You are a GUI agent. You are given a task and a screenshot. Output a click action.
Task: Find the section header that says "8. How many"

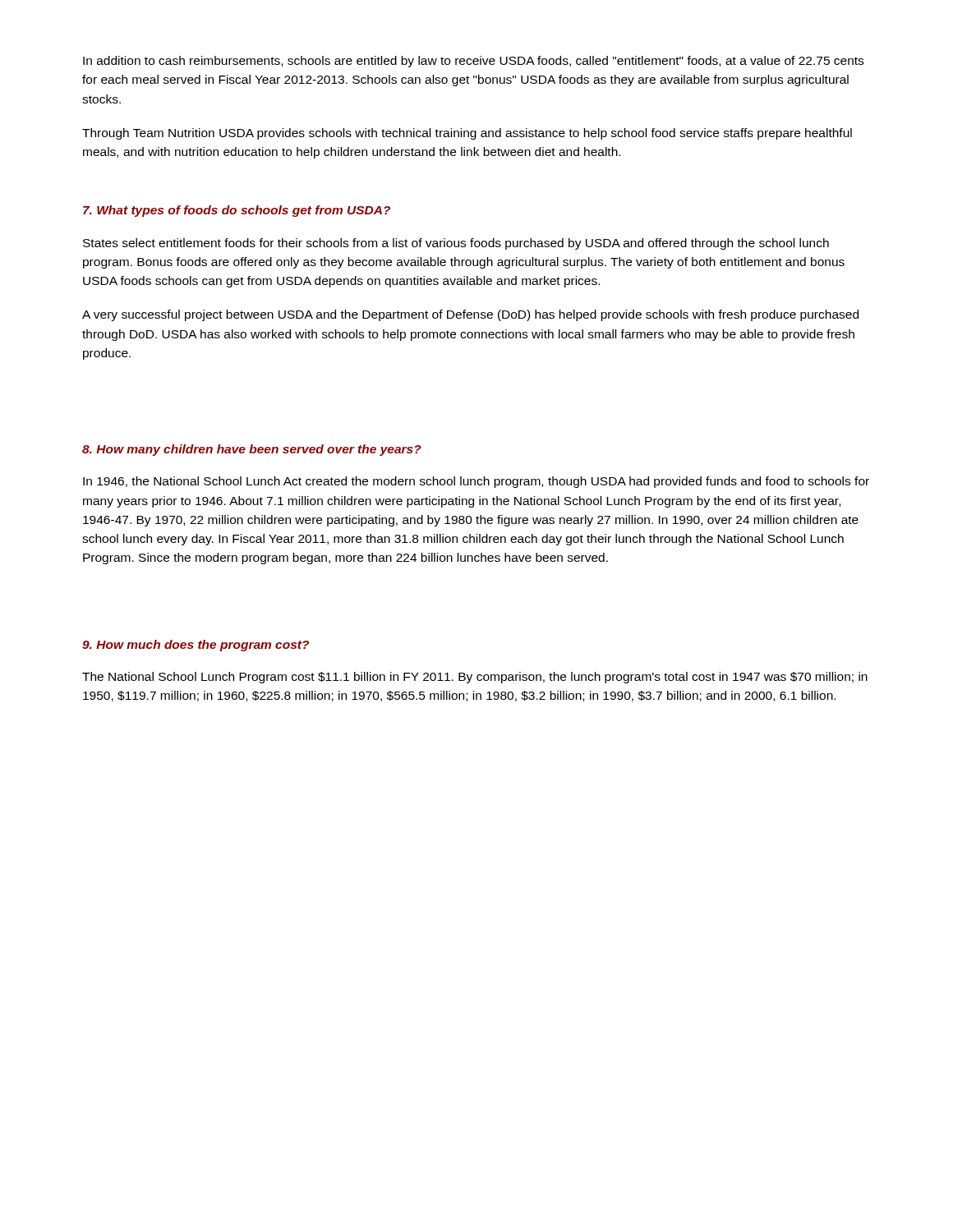[252, 449]
